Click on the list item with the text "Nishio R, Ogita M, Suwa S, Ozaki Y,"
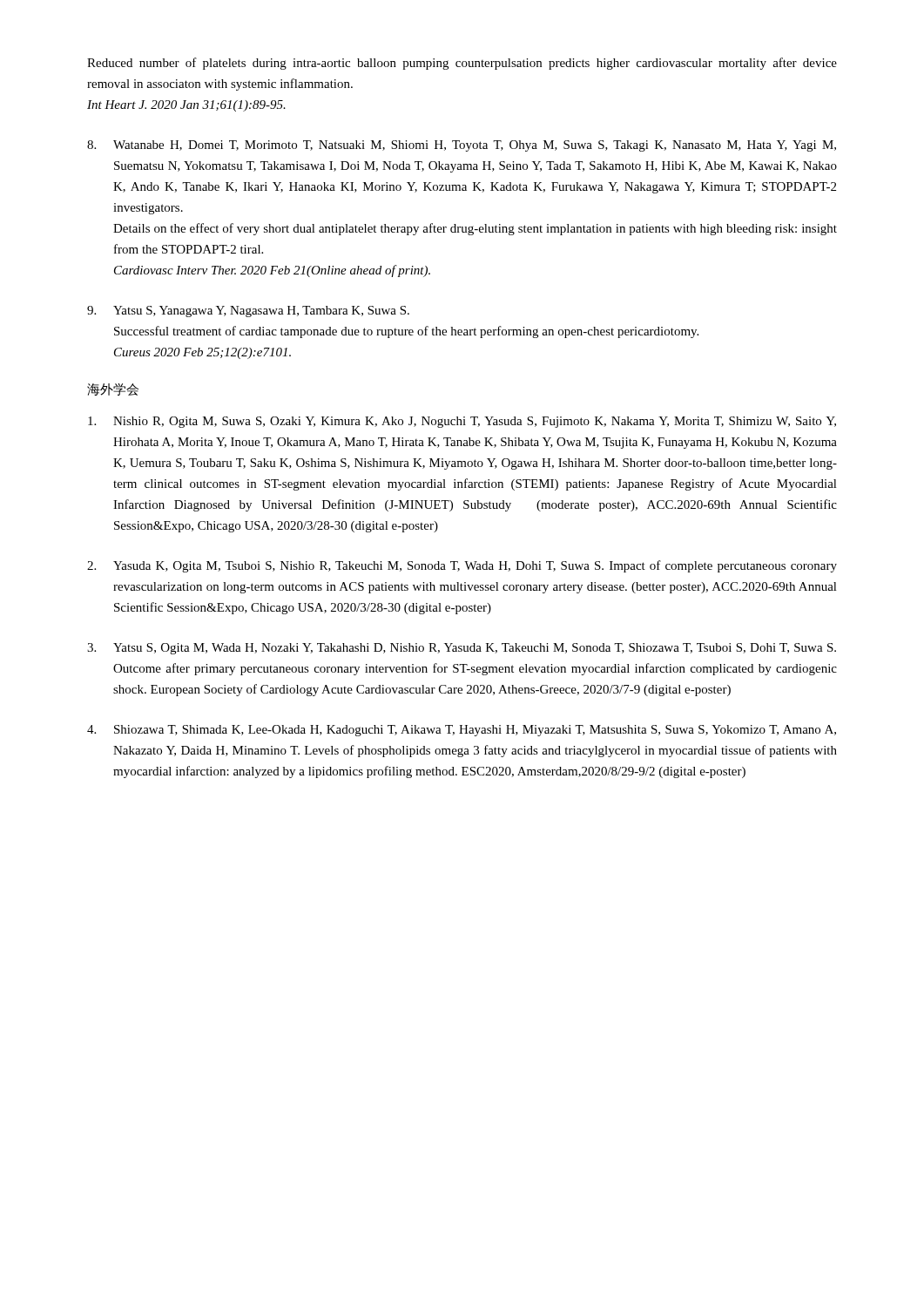This screenshot has height=1307, width=924. [x=462, y=473]
